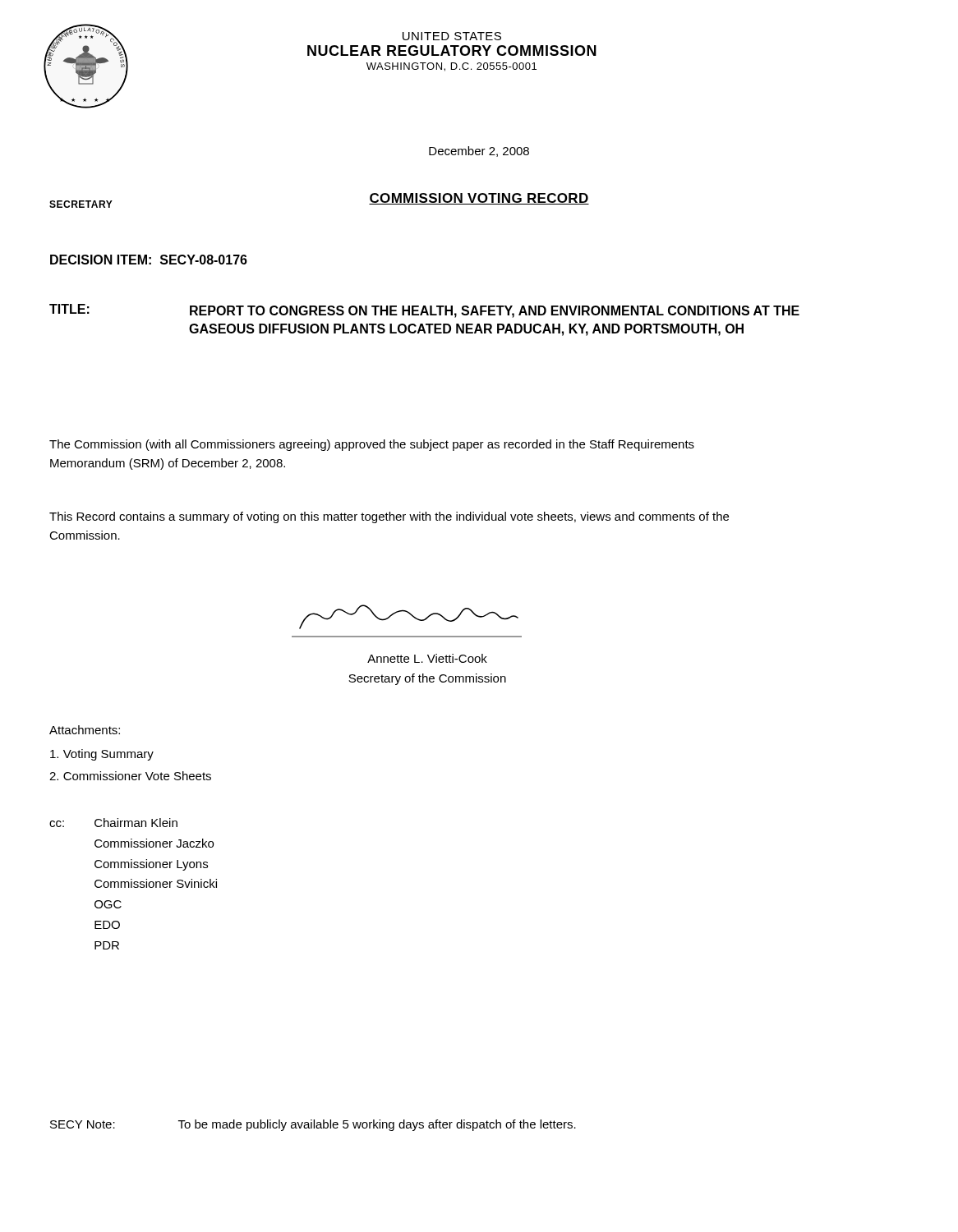Locate the region starting "December 2, 2008"
This screenshot has width=958, height=1232.
pos(479,151)
